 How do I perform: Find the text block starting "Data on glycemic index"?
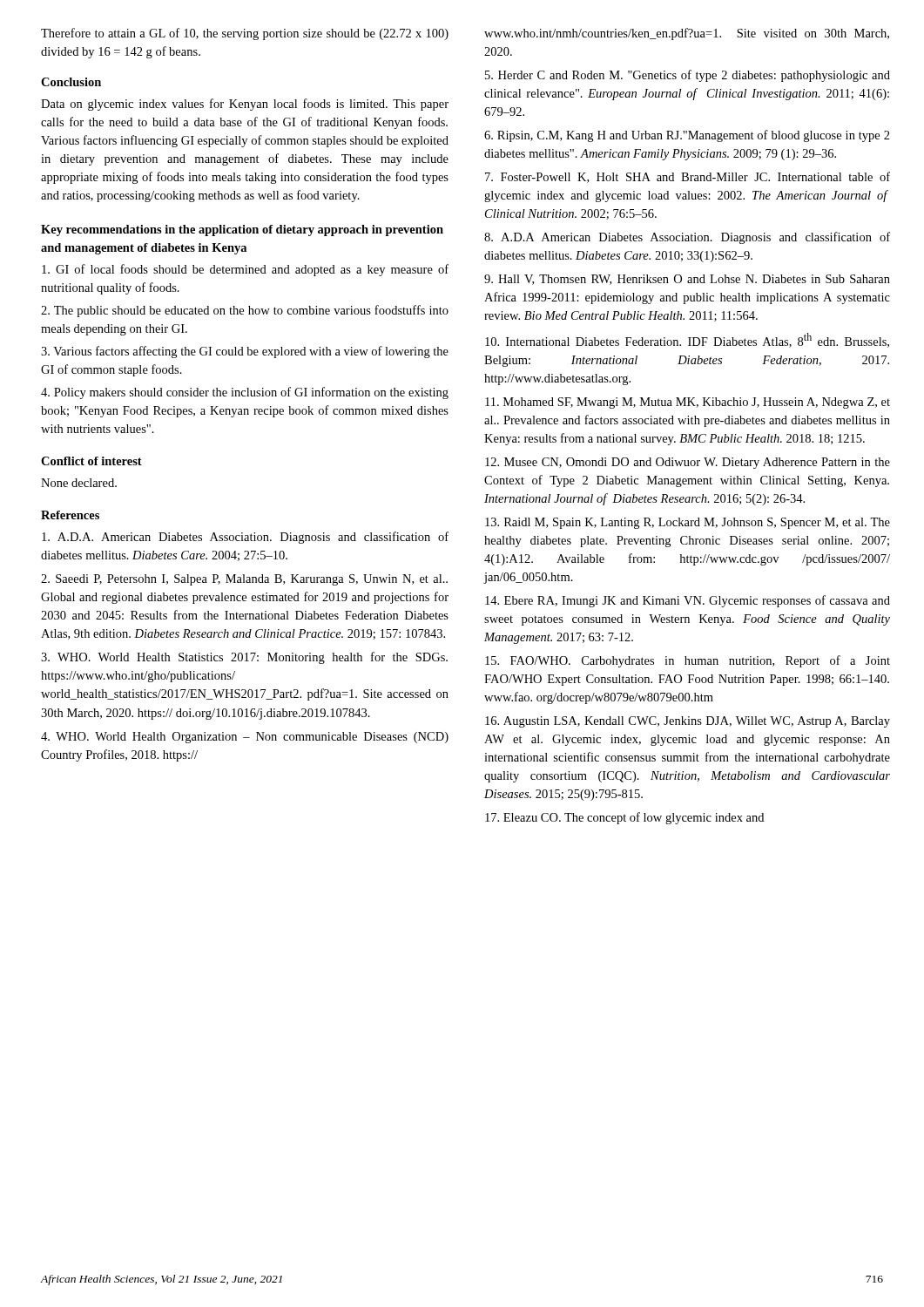coord(245,150)
